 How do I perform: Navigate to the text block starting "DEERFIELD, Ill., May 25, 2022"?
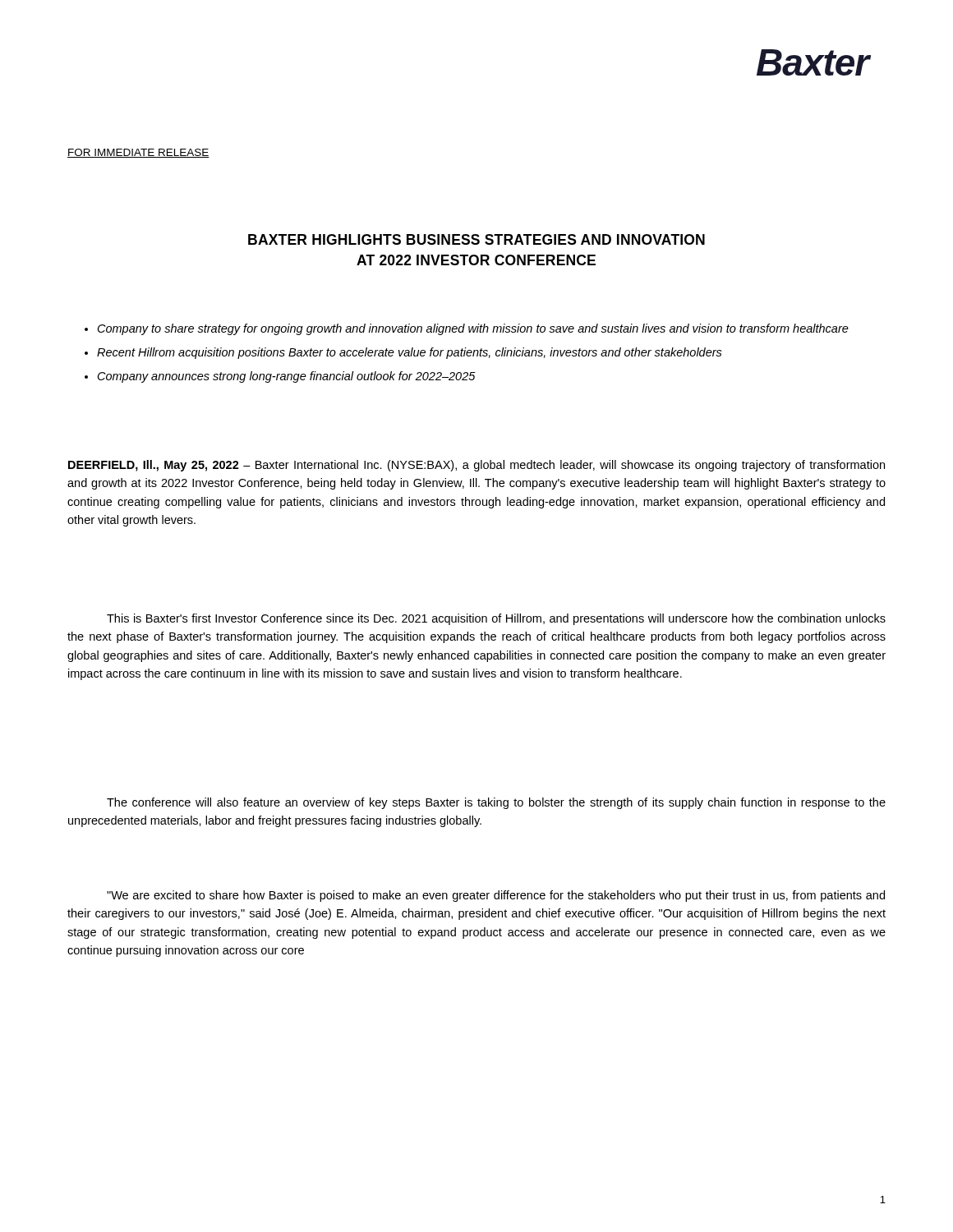(x=476, y=493)
